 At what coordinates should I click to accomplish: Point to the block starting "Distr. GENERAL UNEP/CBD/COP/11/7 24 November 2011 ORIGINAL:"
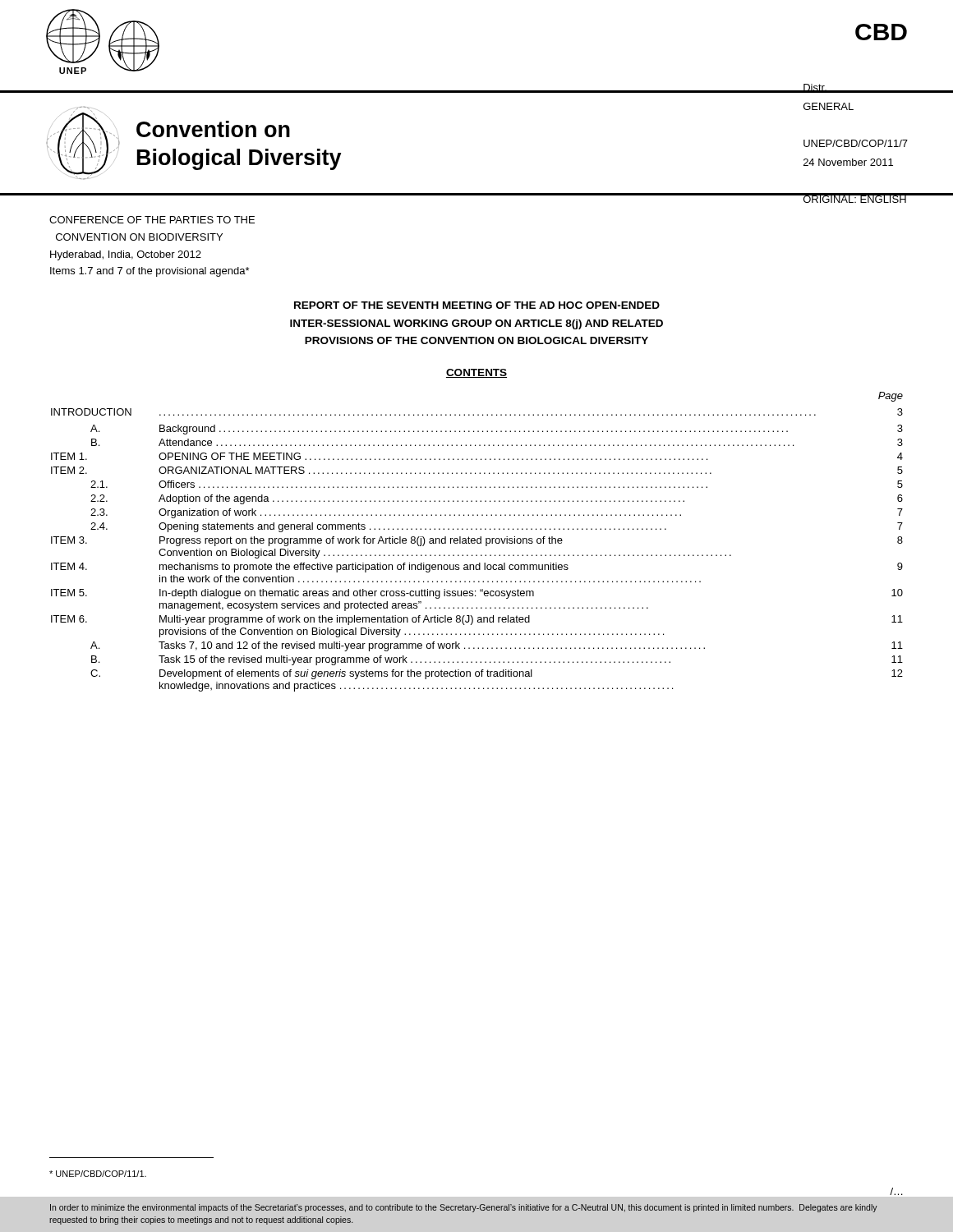tap(855, 143)
